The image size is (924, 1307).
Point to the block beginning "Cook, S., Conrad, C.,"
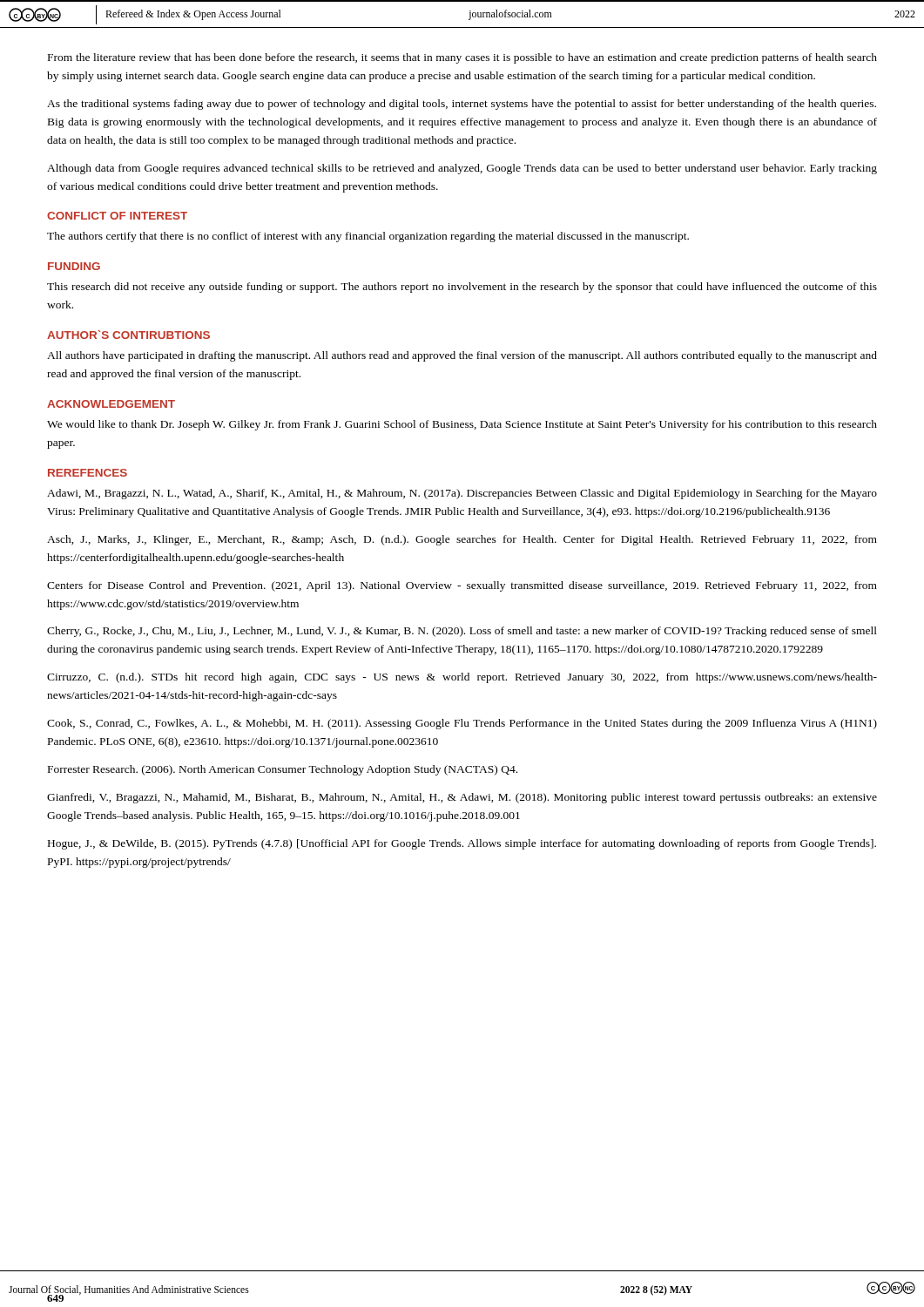tap(462, 732)
